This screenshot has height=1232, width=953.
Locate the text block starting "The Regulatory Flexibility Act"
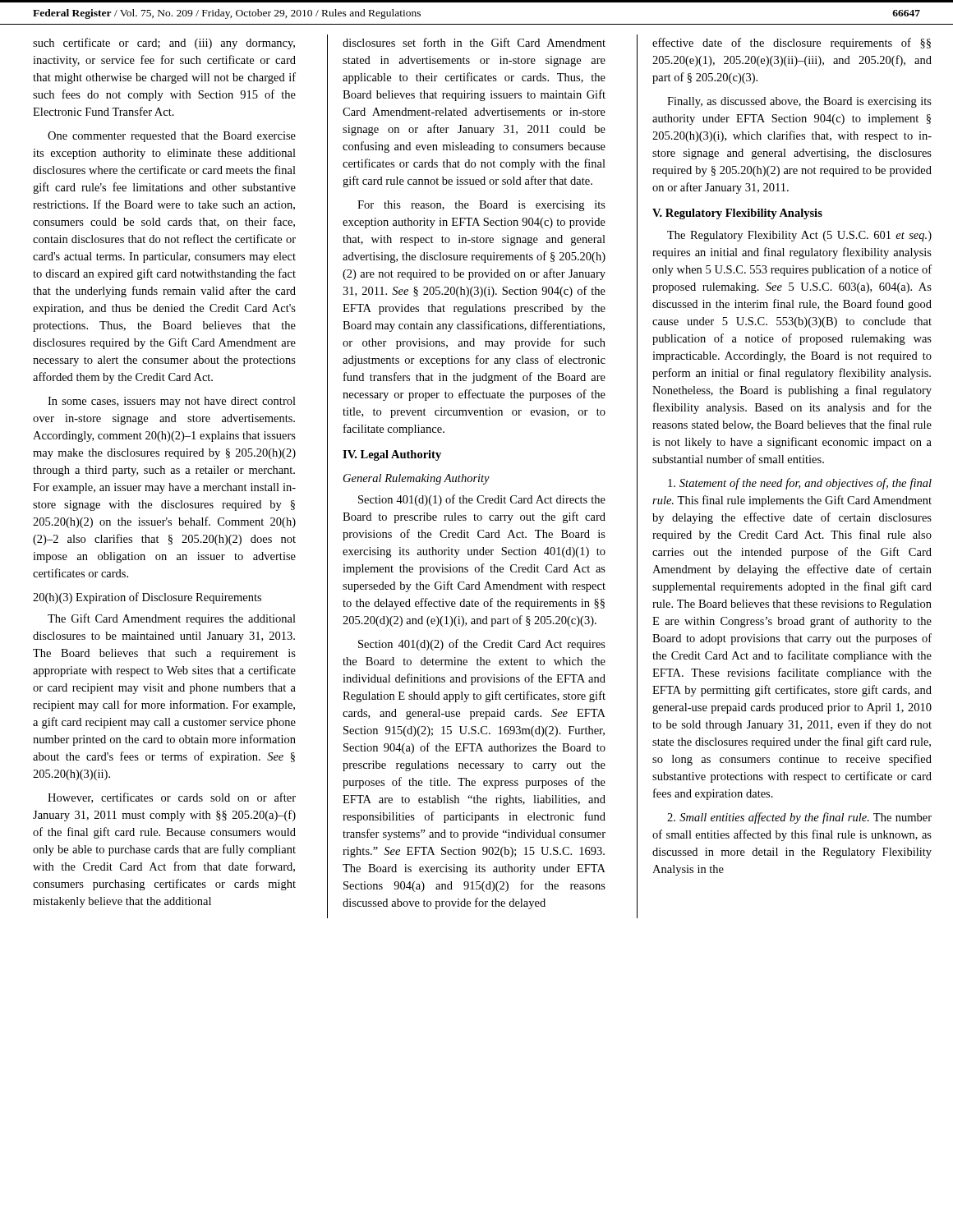(x=792, y=552)
